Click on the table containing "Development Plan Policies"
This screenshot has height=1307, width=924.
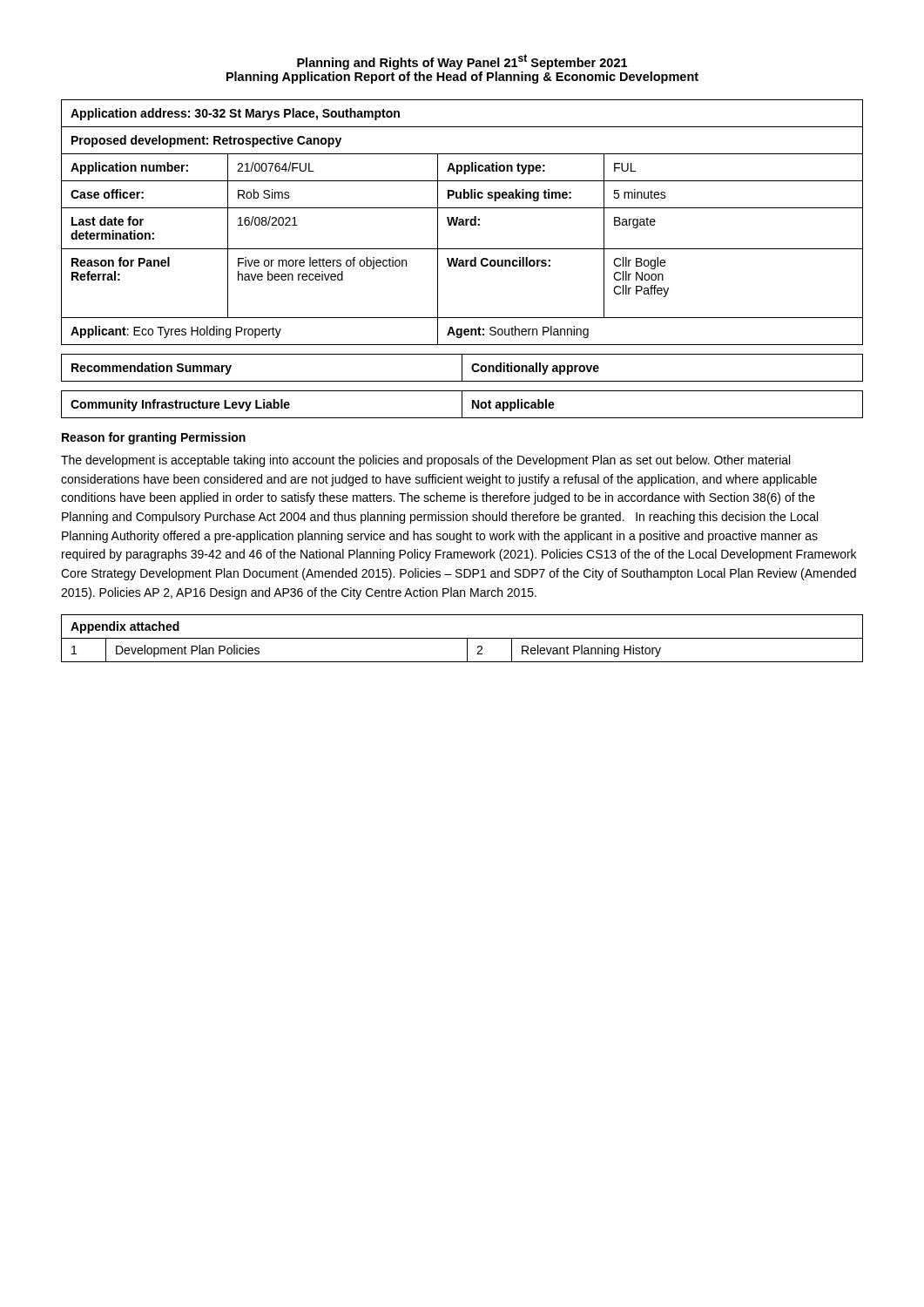[462, 639]
